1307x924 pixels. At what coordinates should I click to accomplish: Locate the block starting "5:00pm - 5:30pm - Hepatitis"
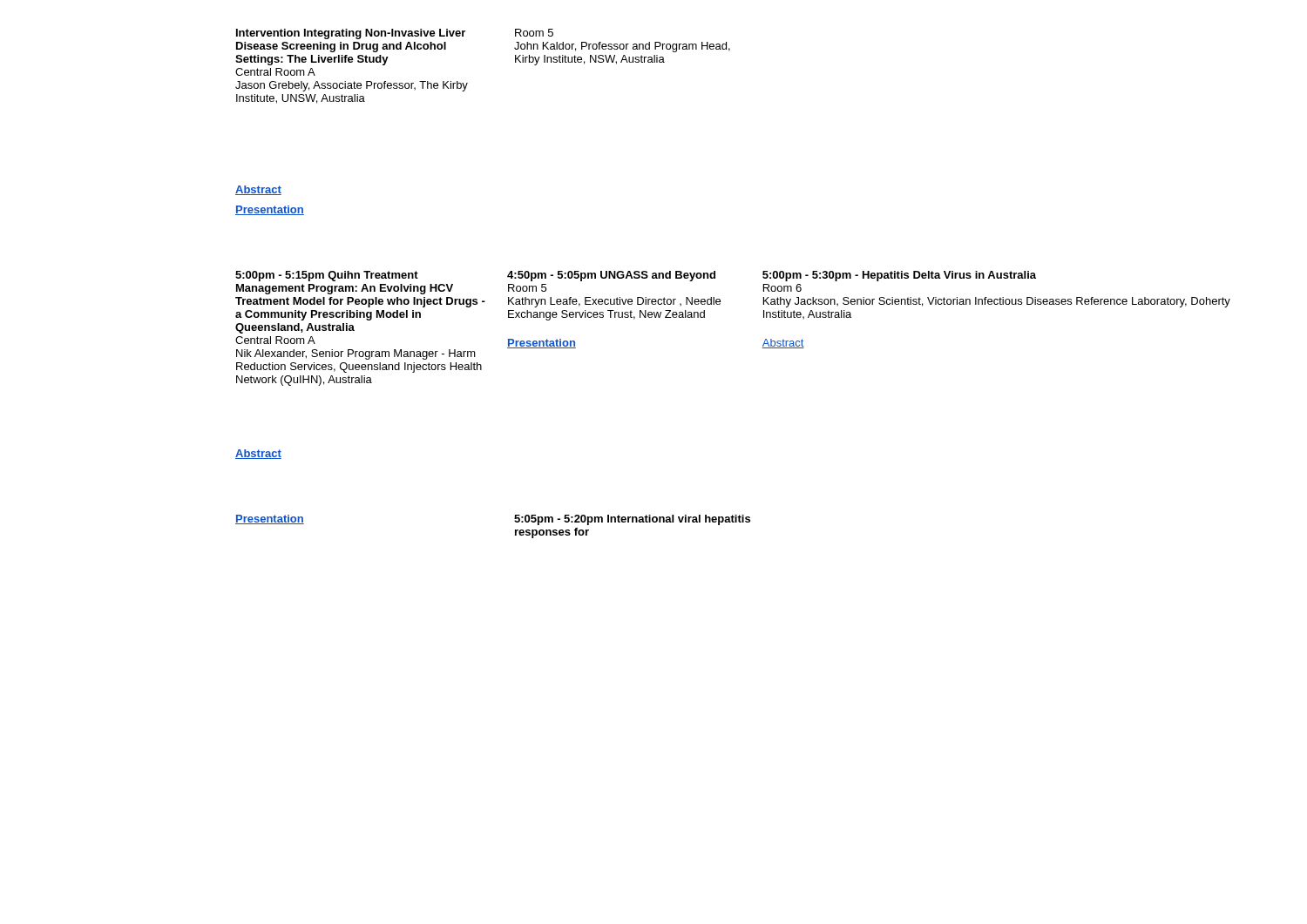point(996,294)
